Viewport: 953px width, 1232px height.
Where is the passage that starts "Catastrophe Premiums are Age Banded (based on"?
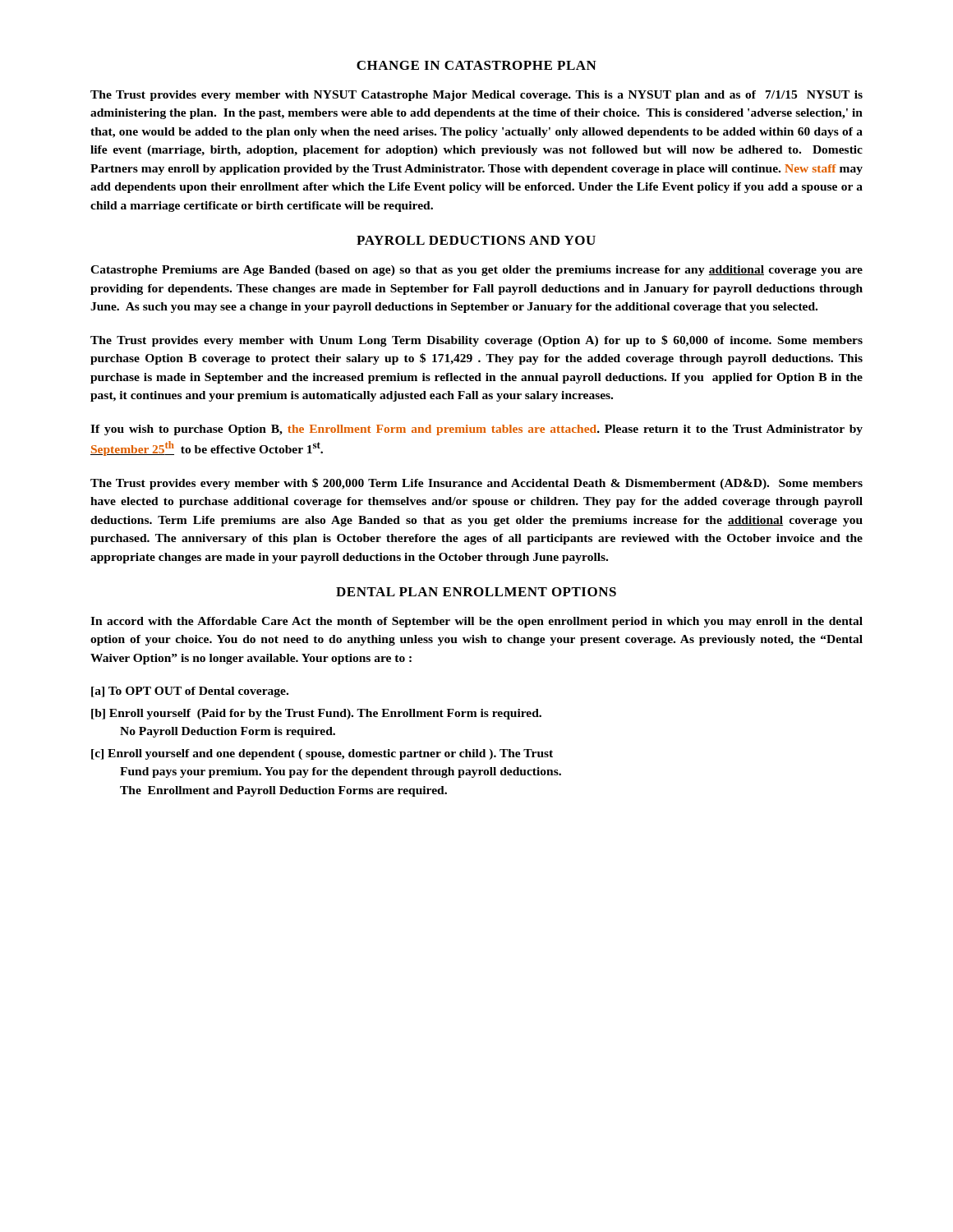(476, 288)
